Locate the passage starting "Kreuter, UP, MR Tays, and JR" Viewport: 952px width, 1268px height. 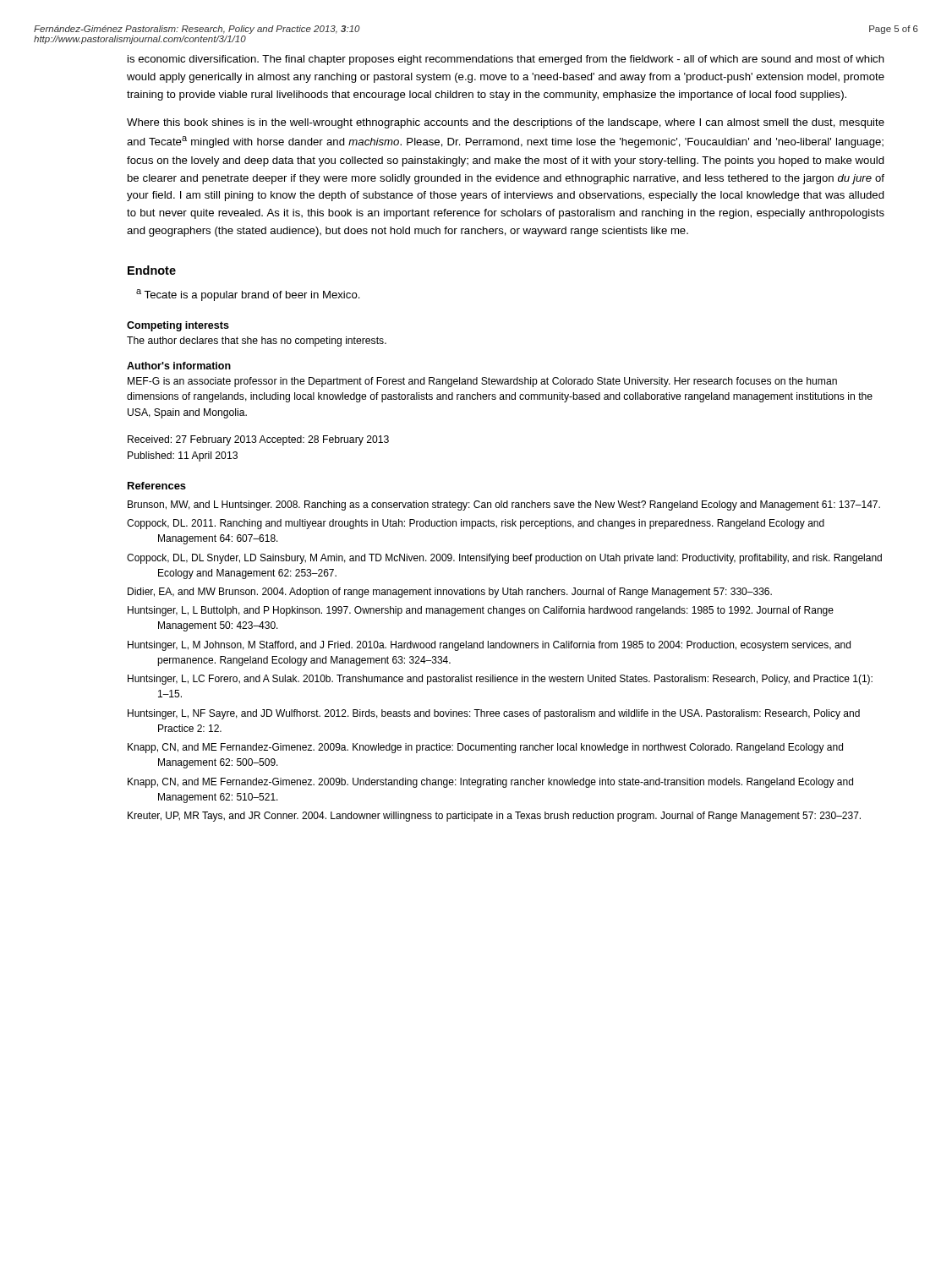494,816
